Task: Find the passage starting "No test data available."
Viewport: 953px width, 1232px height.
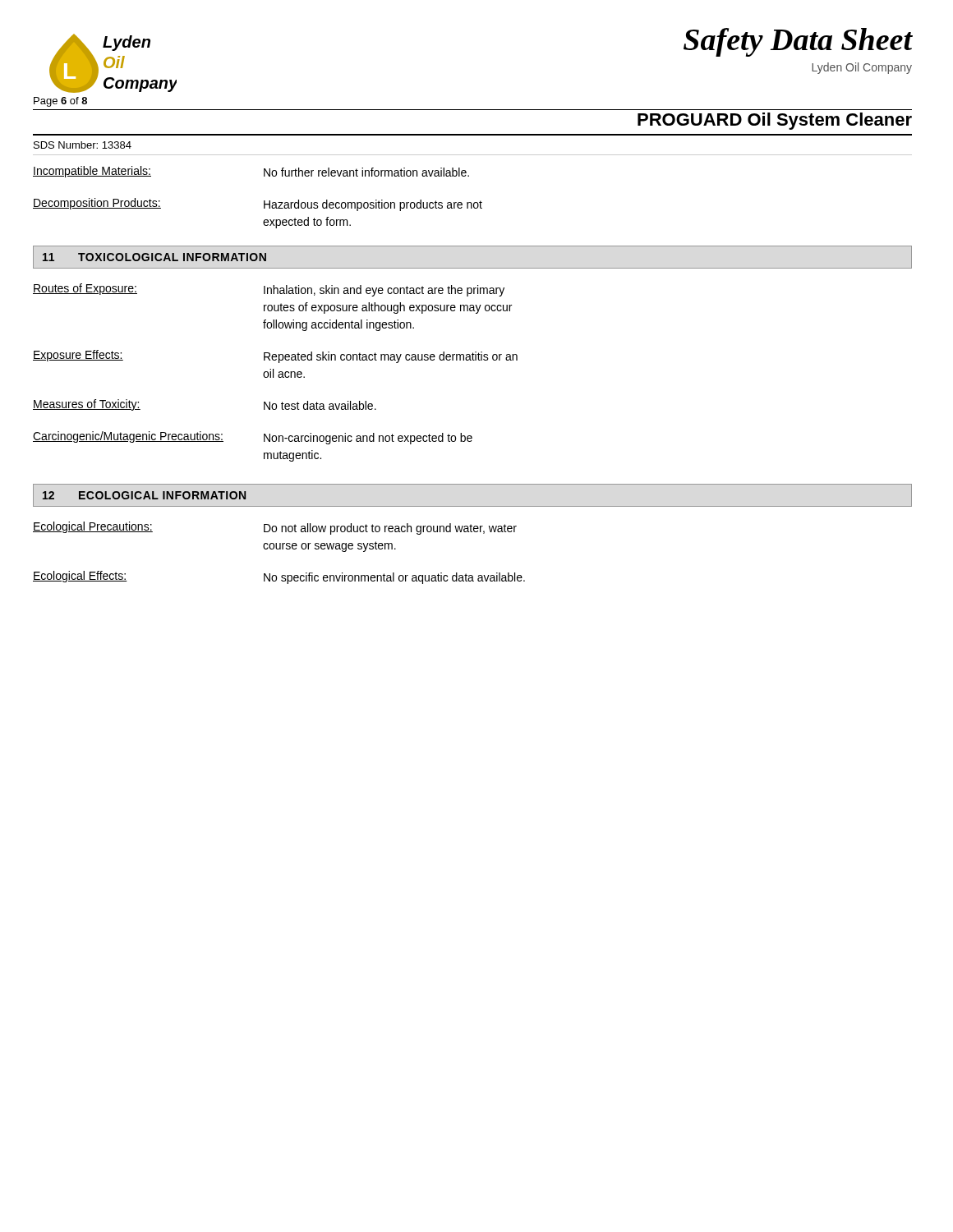Action: (x=320, y=406)
